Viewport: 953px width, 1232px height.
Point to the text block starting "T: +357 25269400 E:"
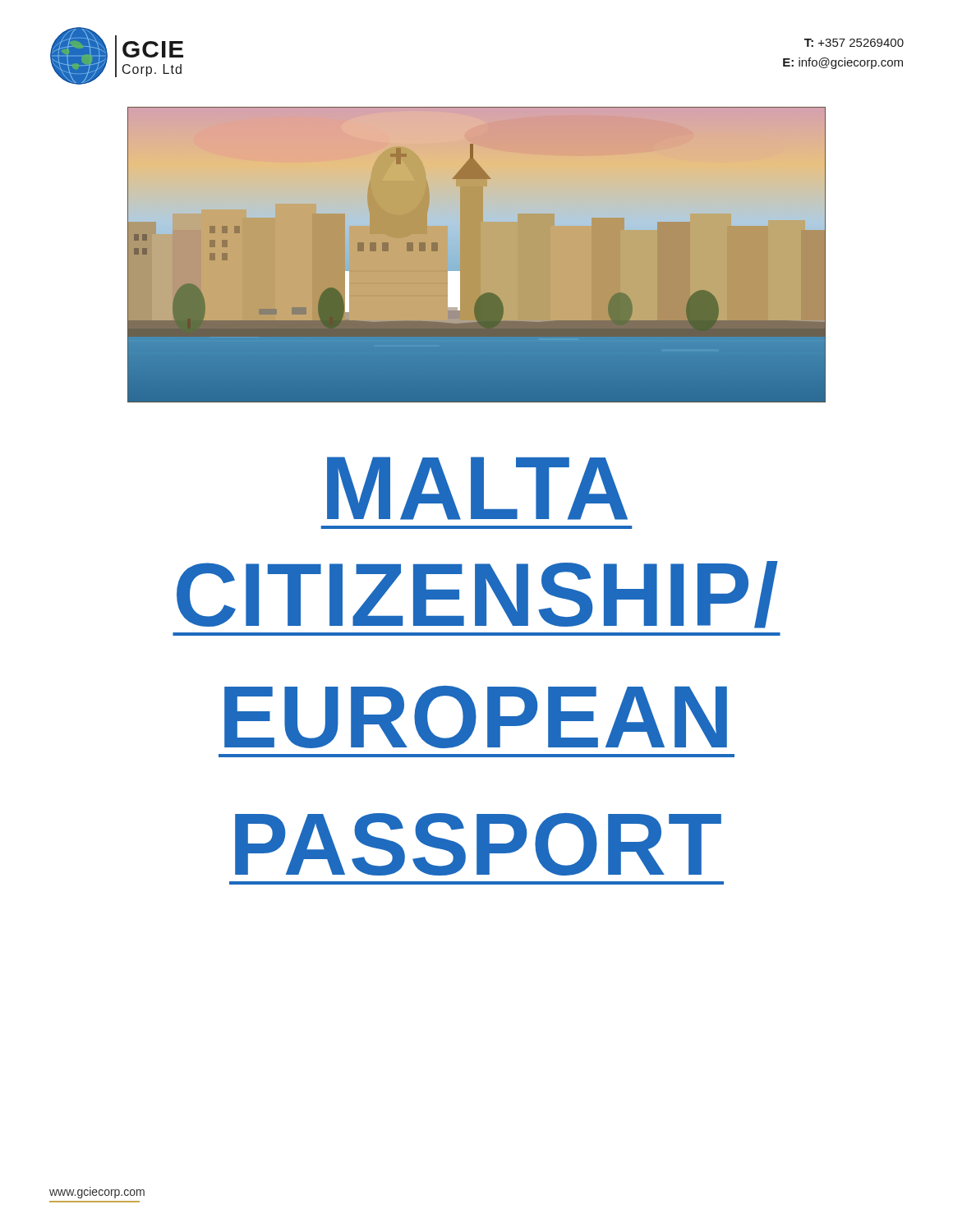click(843, 52)
